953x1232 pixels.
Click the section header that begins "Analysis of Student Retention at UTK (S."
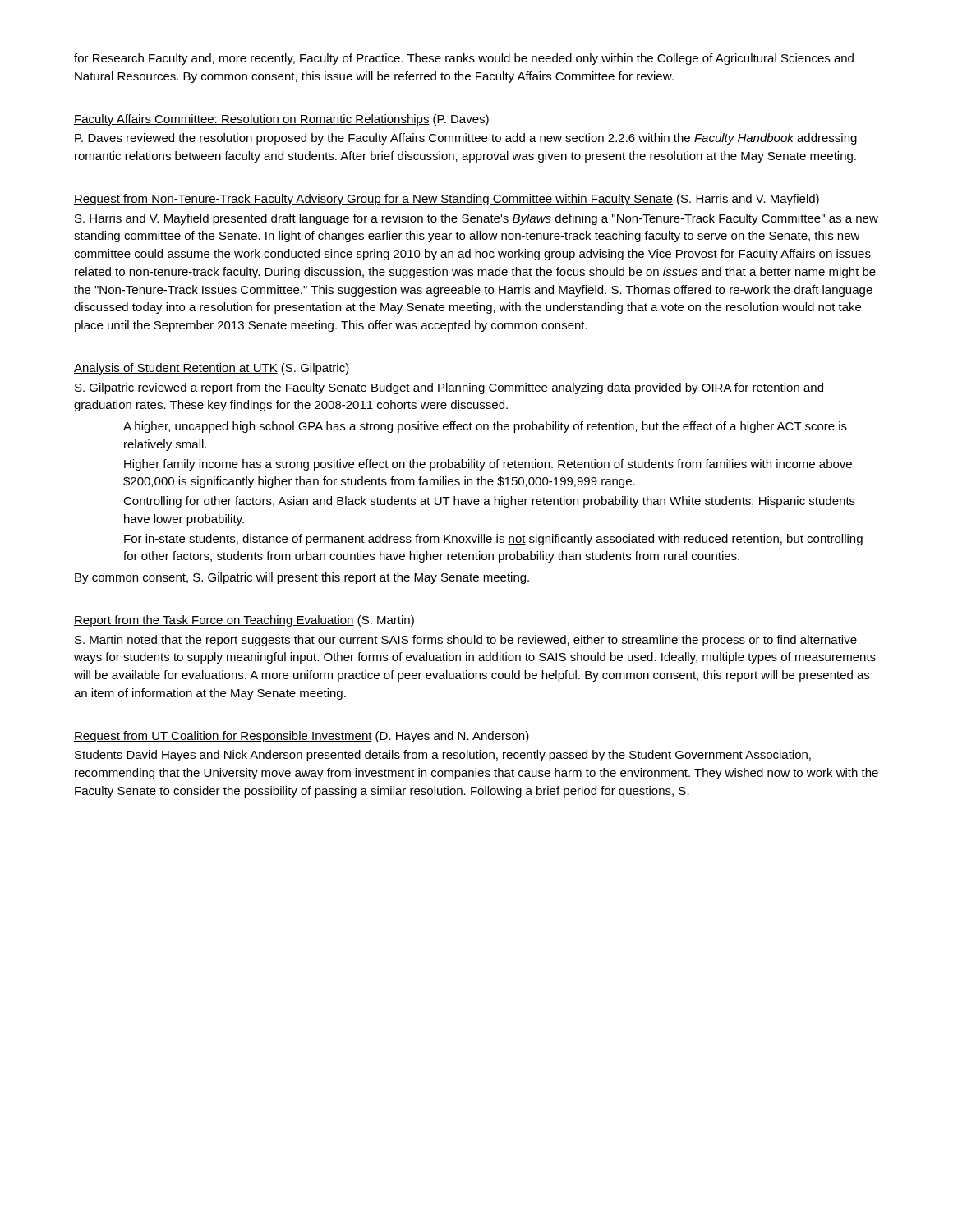[212, 367]
